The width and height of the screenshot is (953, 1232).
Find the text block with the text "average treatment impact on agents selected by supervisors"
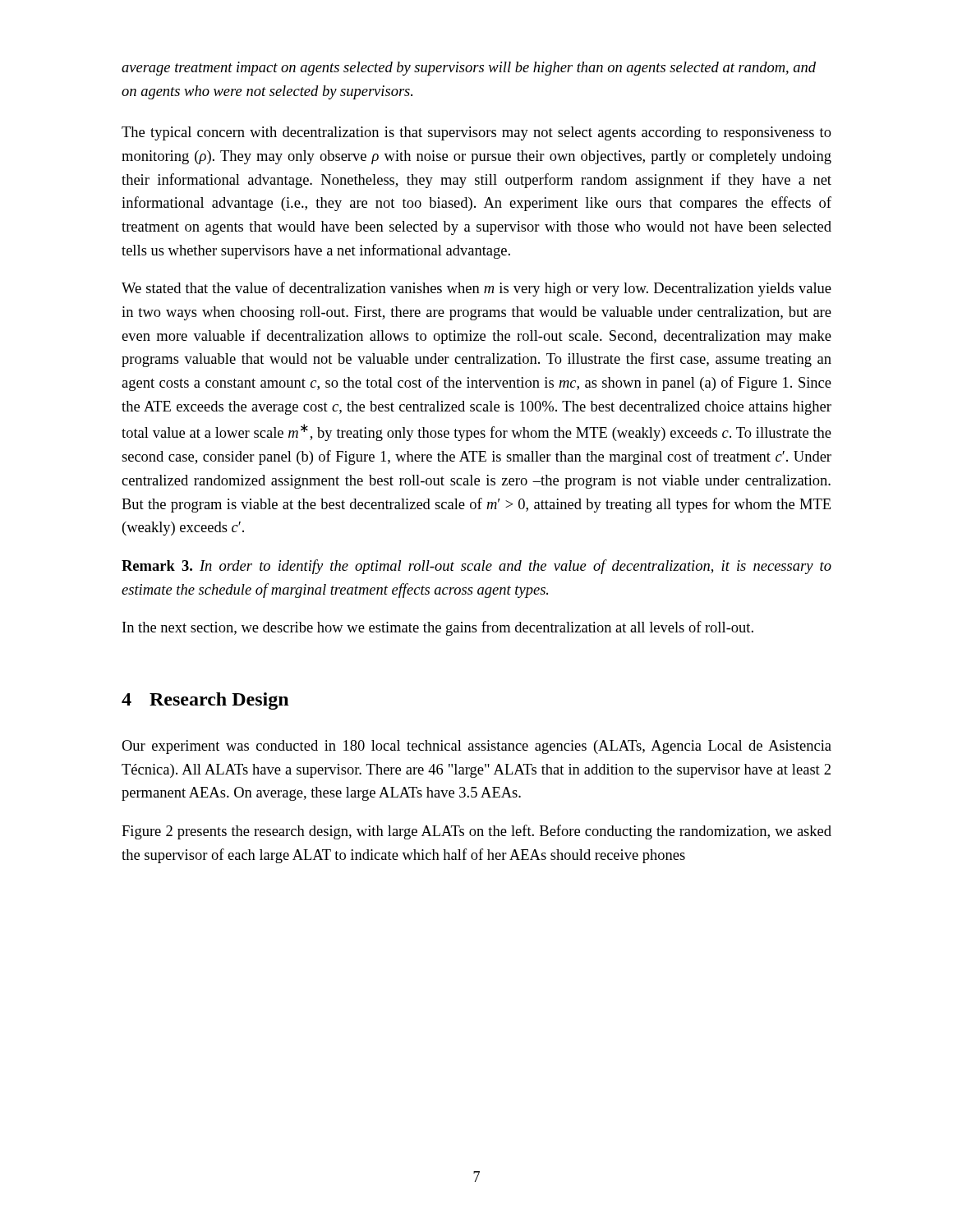tap(469, 79)
